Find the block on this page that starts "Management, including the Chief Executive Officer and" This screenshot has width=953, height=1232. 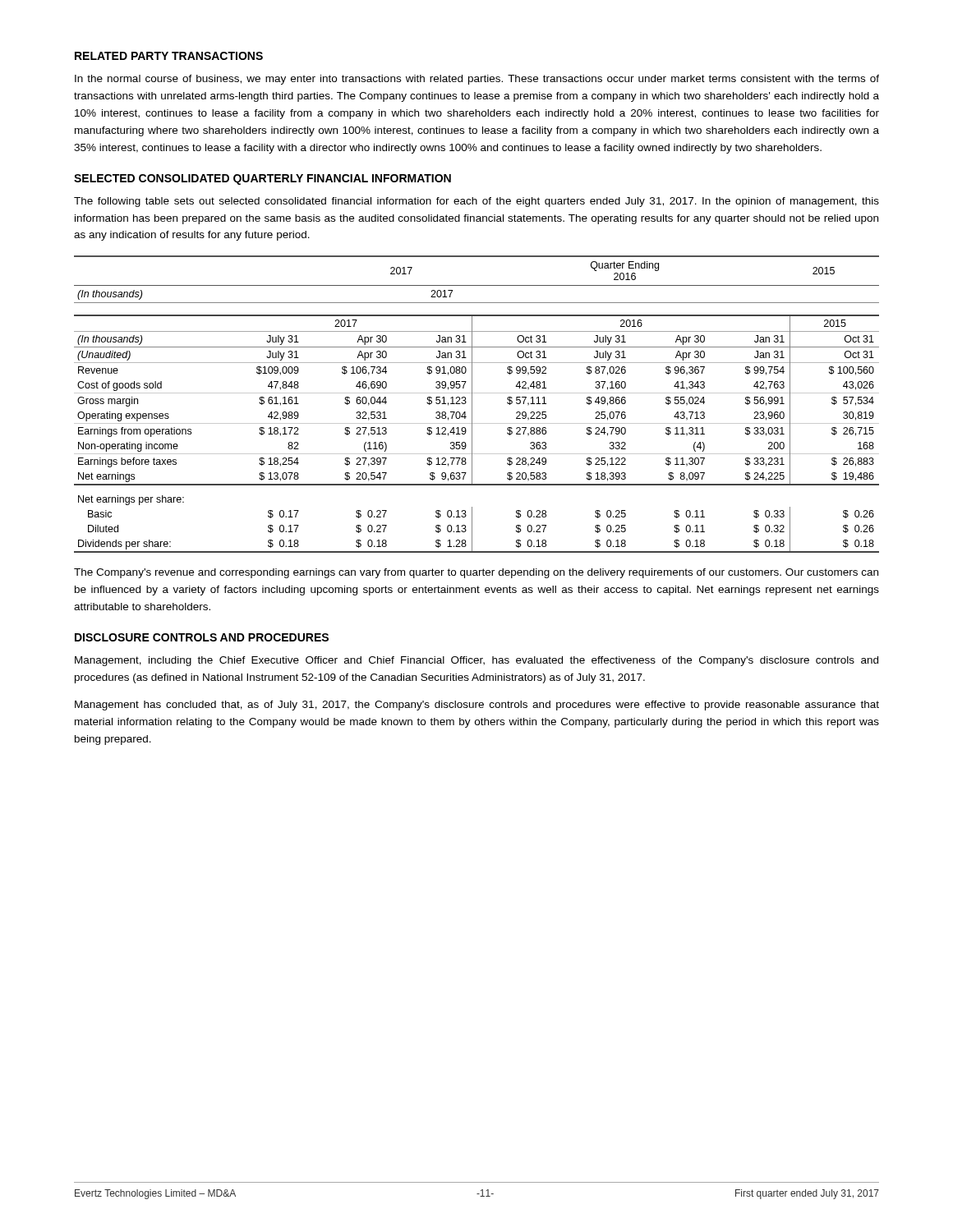(x=476, y=669)
